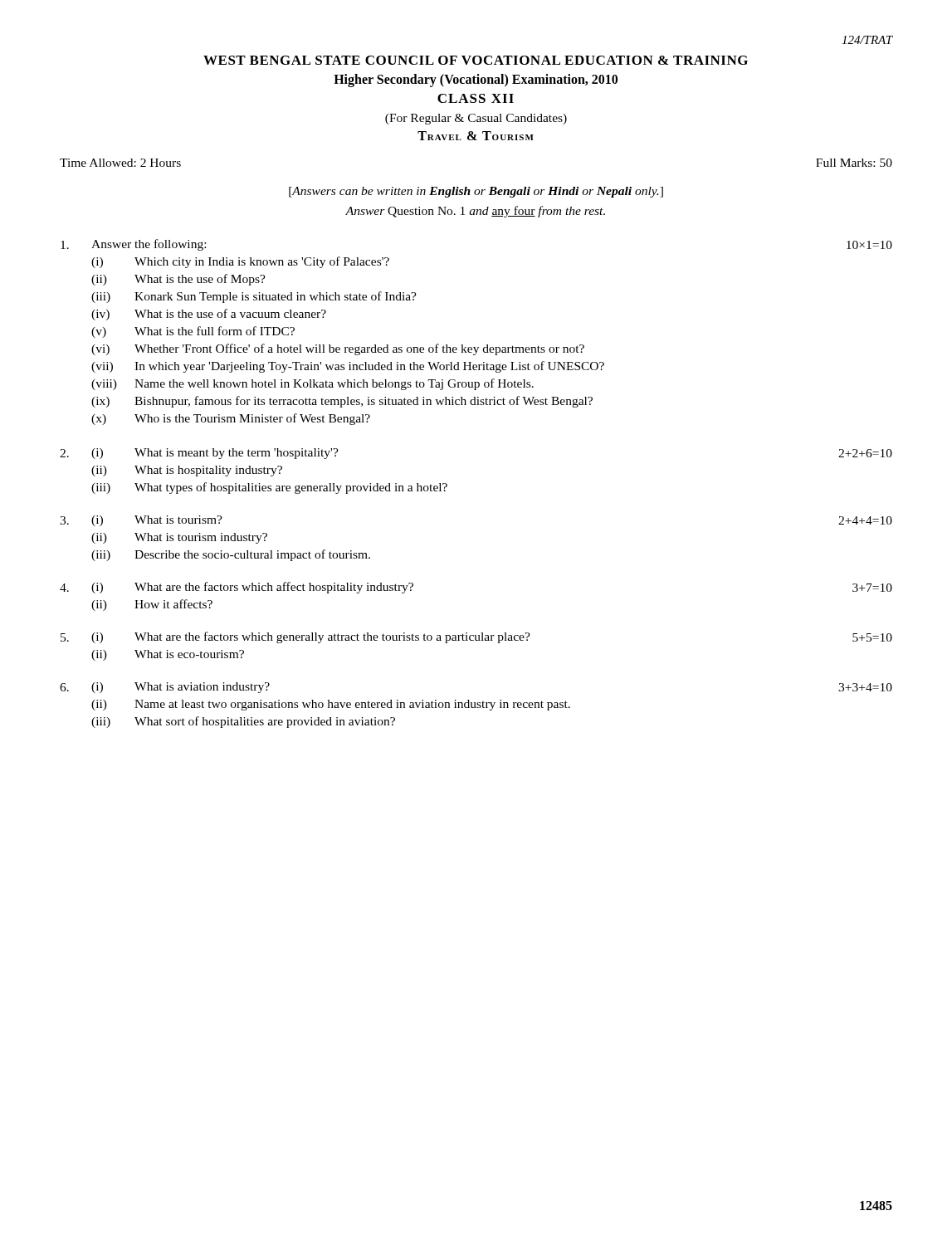Click on the text block that reads "Answer Question No. 1 and"
This screenshot has height=1245, width=952.
click(x=476, y=210)
